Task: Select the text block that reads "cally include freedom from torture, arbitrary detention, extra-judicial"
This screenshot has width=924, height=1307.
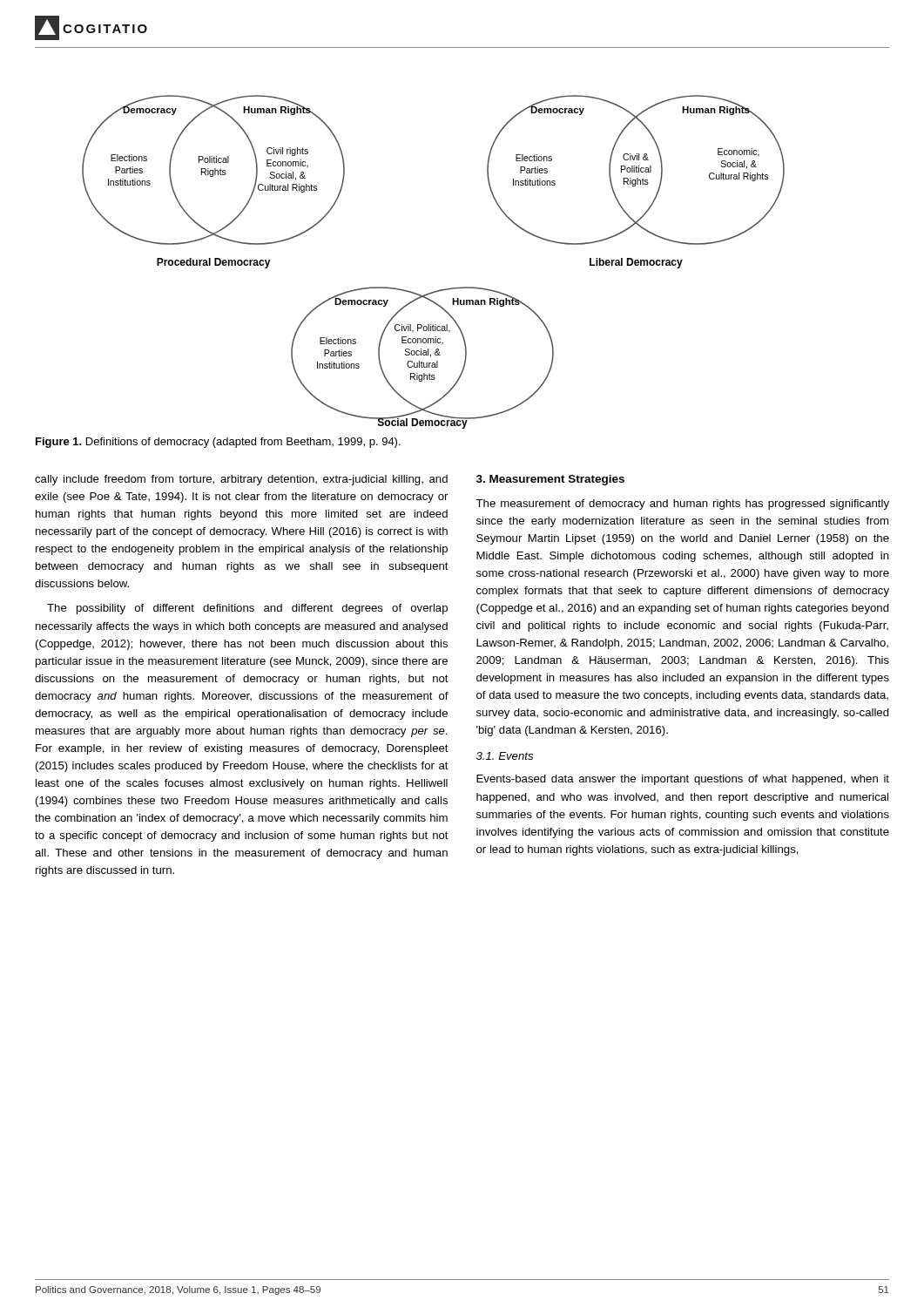Action: point(241,675)
